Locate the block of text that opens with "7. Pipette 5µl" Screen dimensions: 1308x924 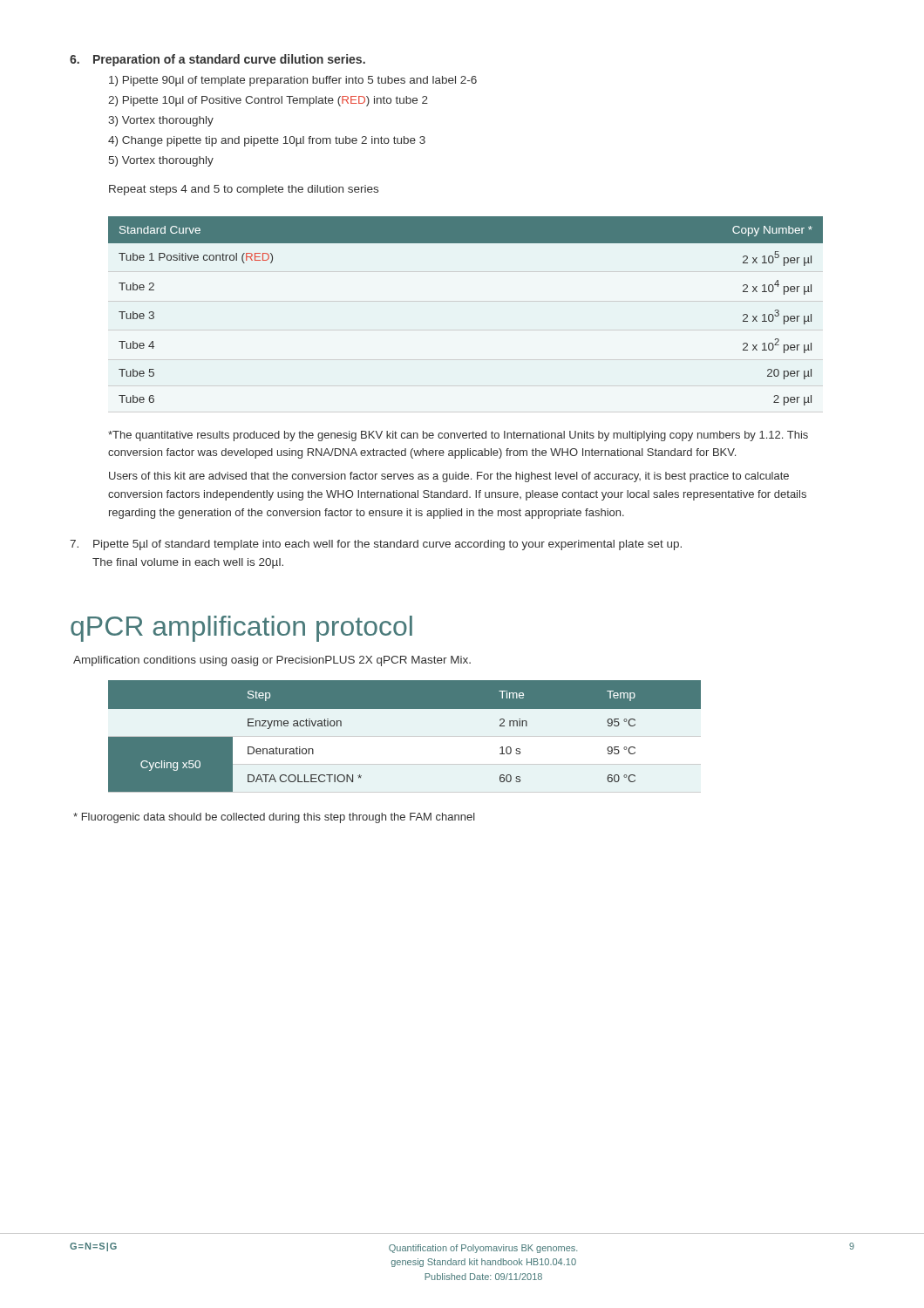(x=376, y=553)
